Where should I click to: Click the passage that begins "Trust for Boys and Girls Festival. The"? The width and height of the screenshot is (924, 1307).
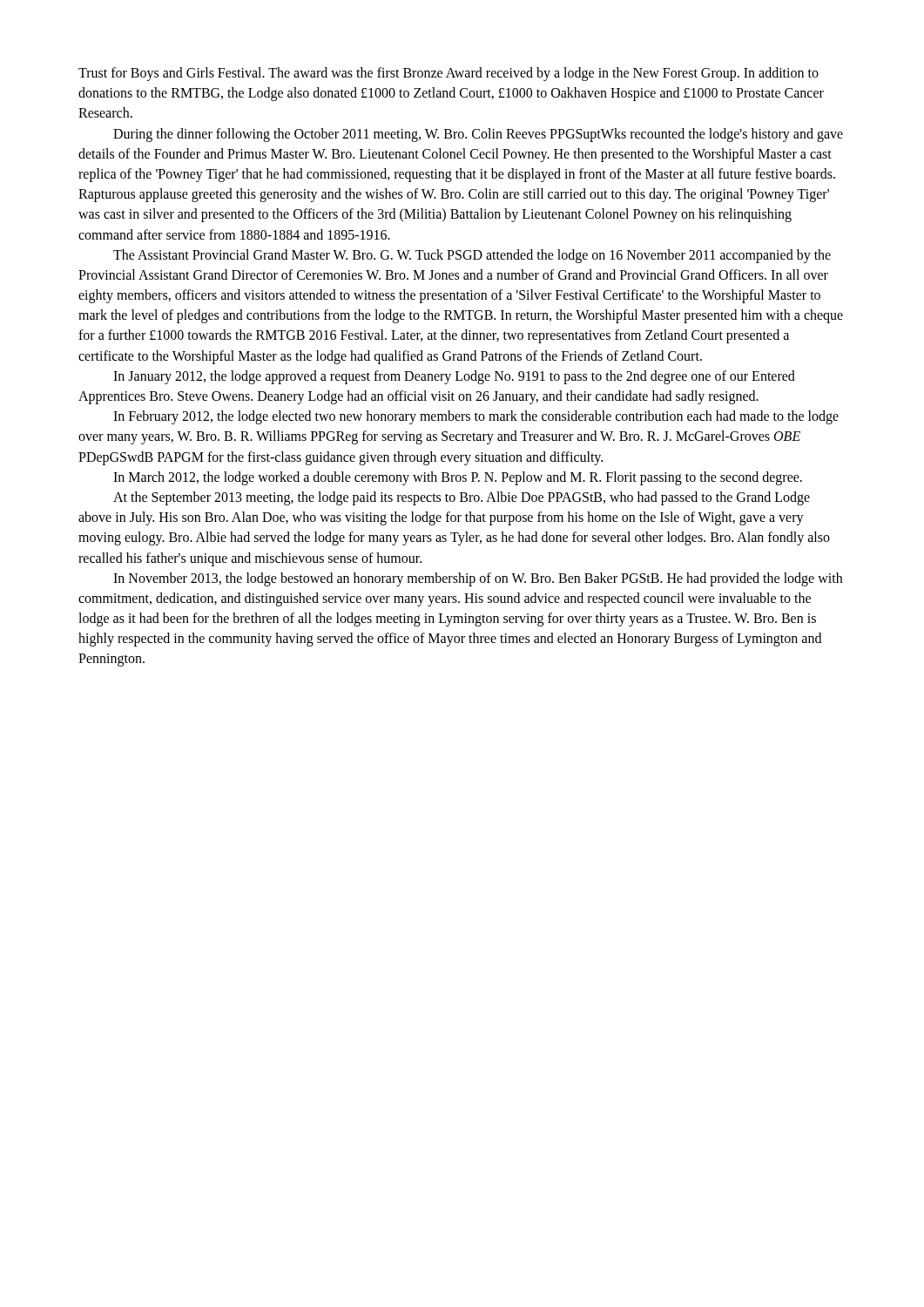(x=462, y=366)
